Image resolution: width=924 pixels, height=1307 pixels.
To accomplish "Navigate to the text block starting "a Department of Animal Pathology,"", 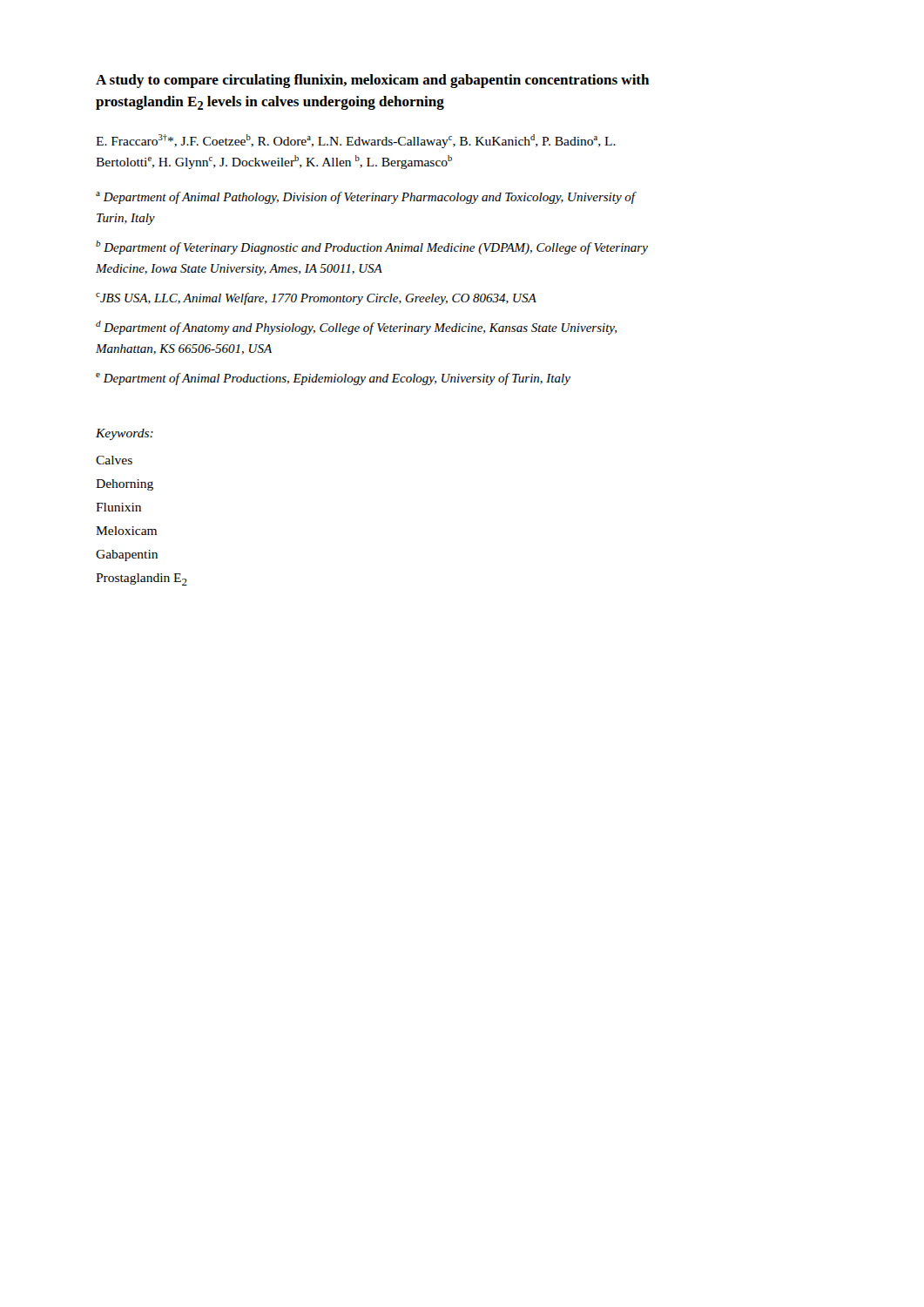I will (x=365, y=206).
